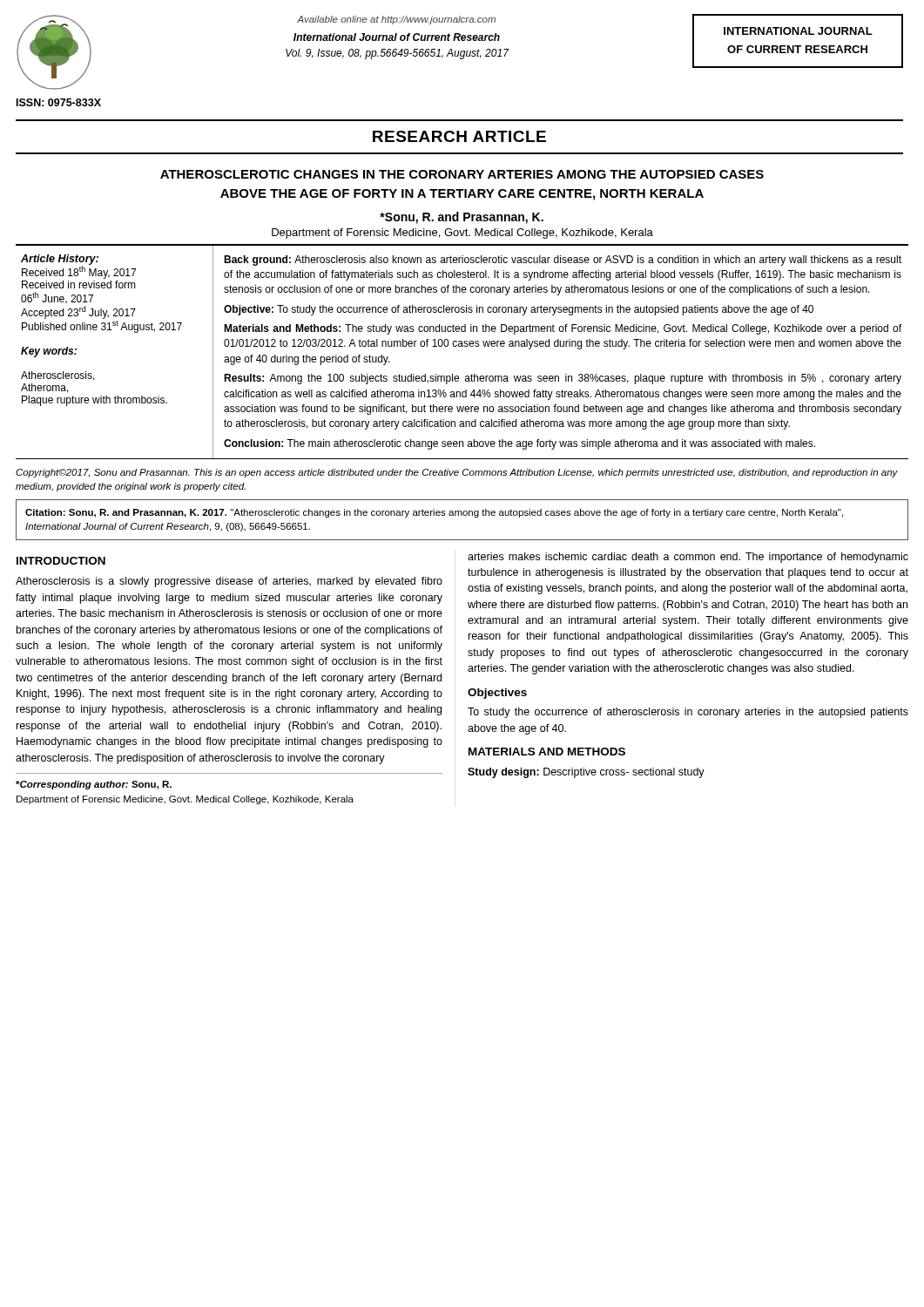Click on the text block starting "Study design: Descriptive cross- sectional study"
This screenshot has width=924, height=1307.
[x=688, y=772]
